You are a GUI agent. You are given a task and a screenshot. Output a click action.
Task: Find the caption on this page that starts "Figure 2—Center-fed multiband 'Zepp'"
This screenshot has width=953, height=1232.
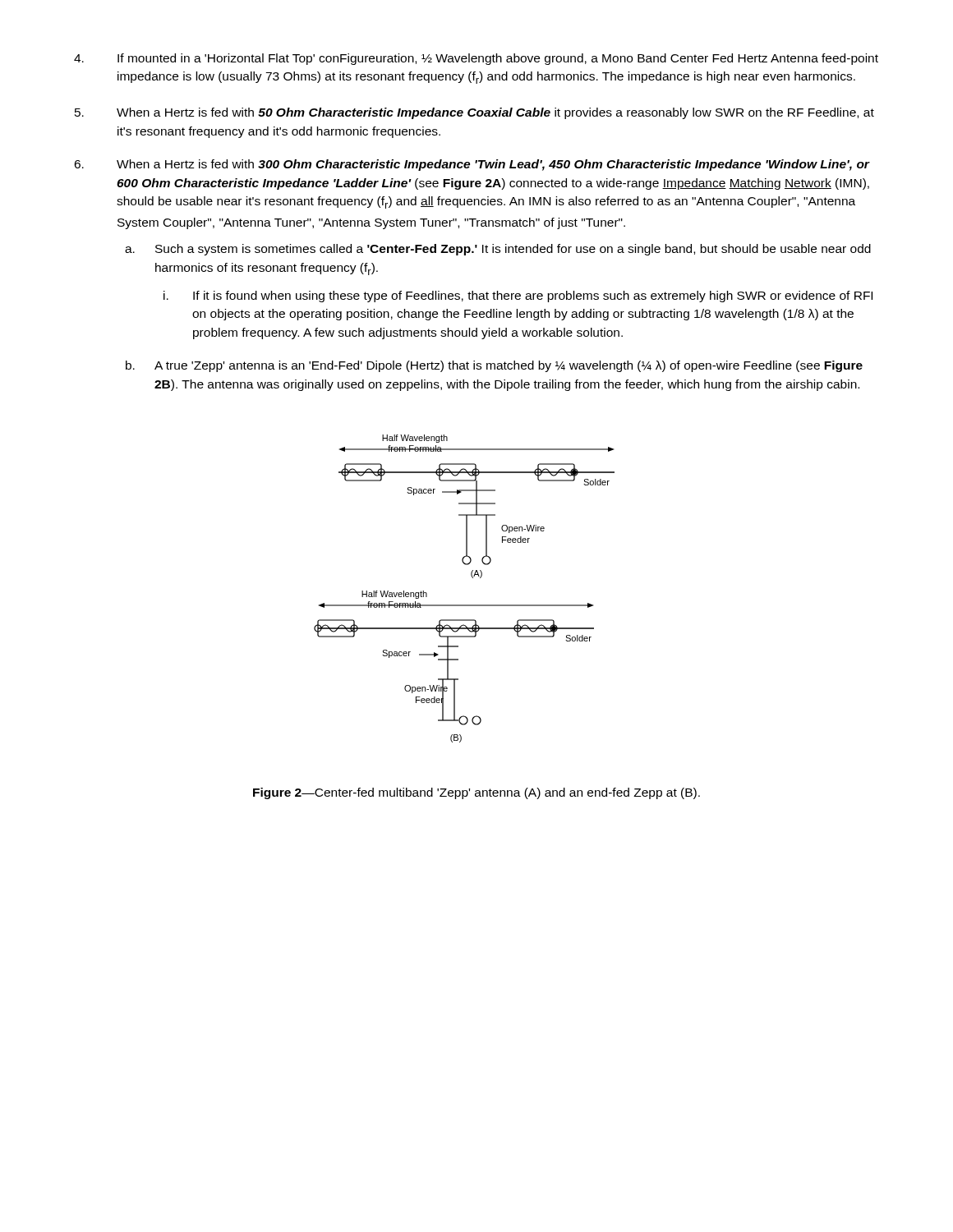pos(476,792)
